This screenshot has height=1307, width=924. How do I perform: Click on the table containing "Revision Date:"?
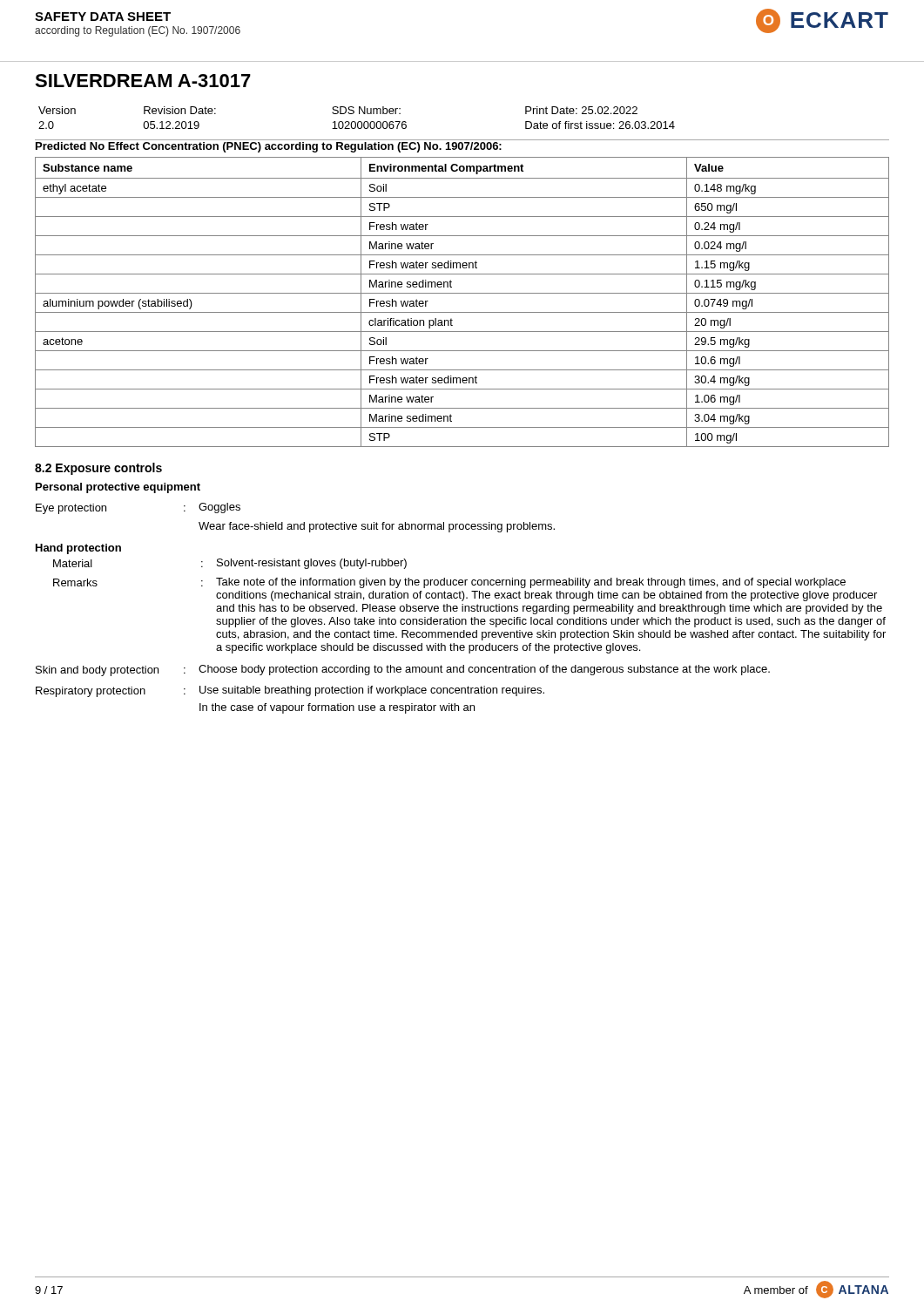pyautogui.click(x=462, y=122)
